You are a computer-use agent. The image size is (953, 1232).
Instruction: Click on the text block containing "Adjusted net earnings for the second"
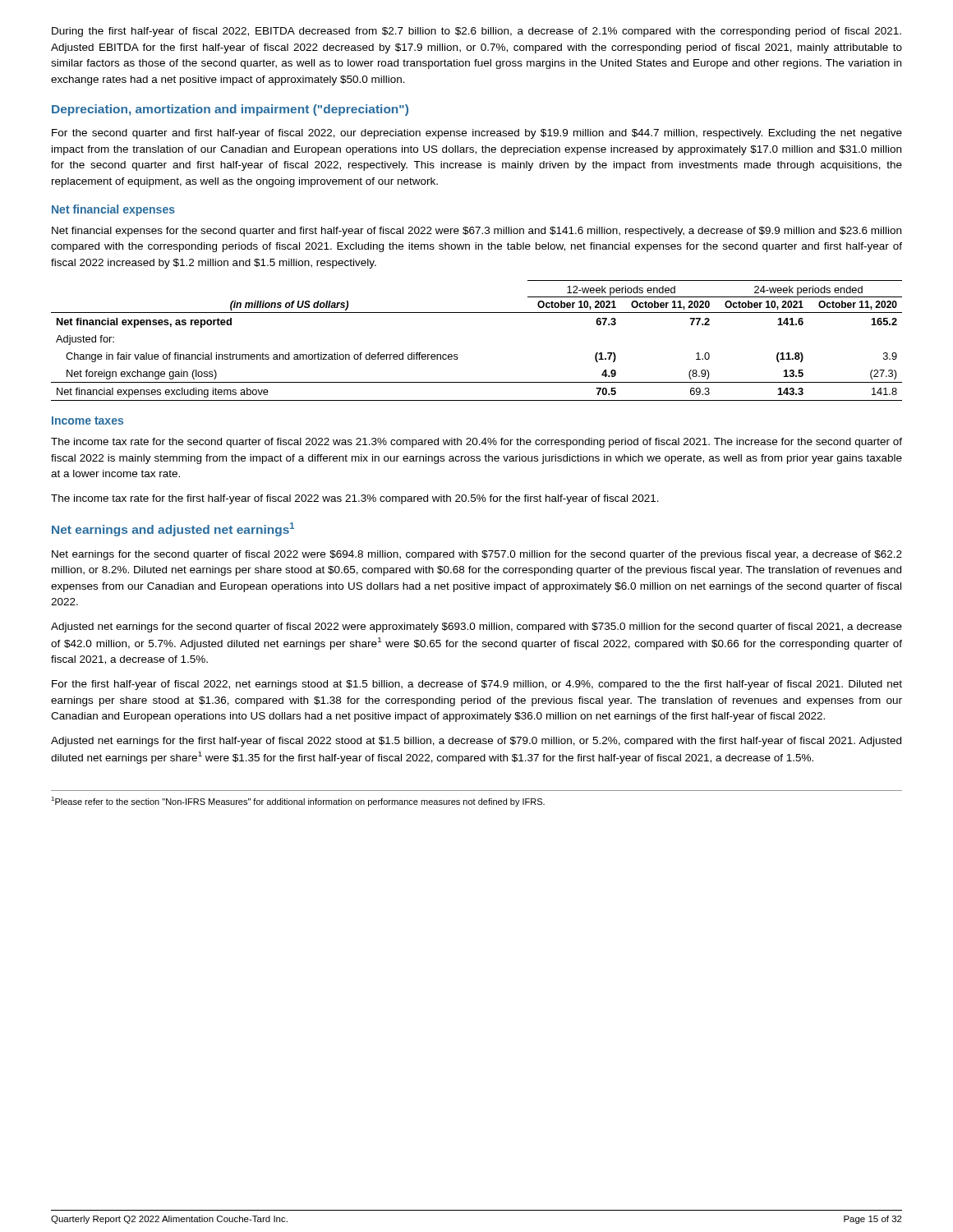click(476, 643)
